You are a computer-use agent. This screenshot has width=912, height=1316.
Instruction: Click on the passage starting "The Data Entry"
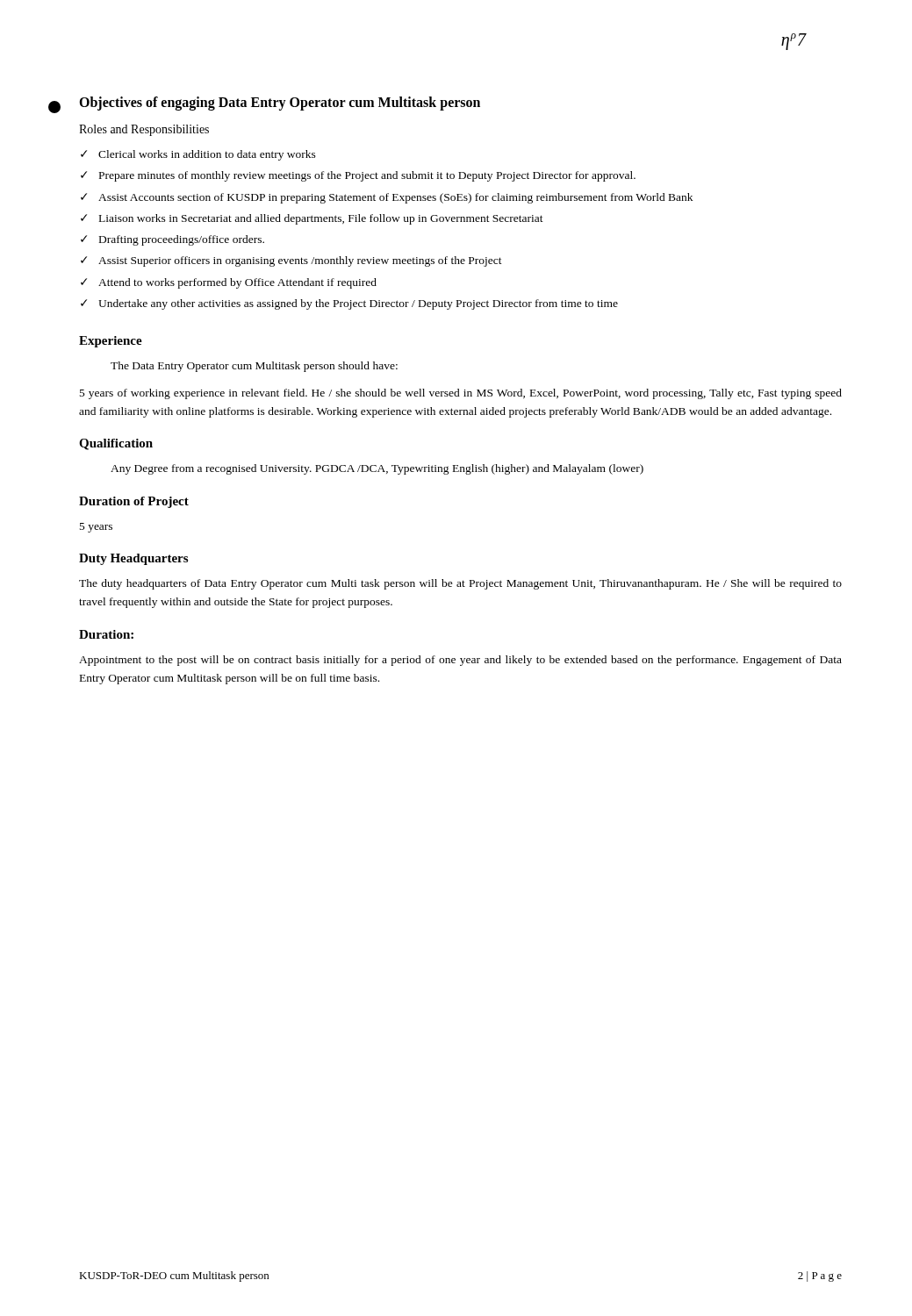(x=254, y=366)
